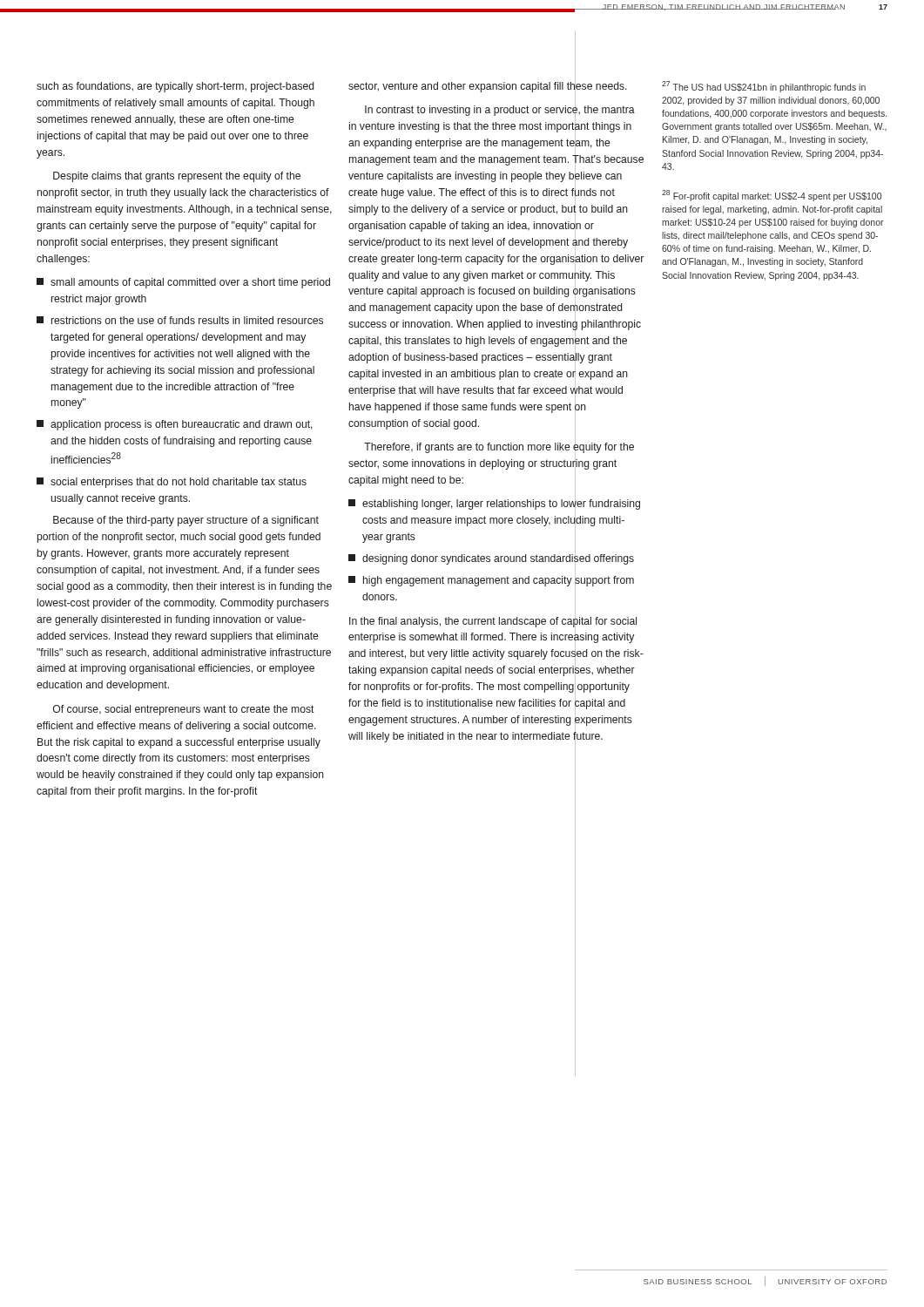Navigate to the text block starting "Because of the third-party payer structure of a"
Viewport: 924px width, 1307px height.
(185, 656)
